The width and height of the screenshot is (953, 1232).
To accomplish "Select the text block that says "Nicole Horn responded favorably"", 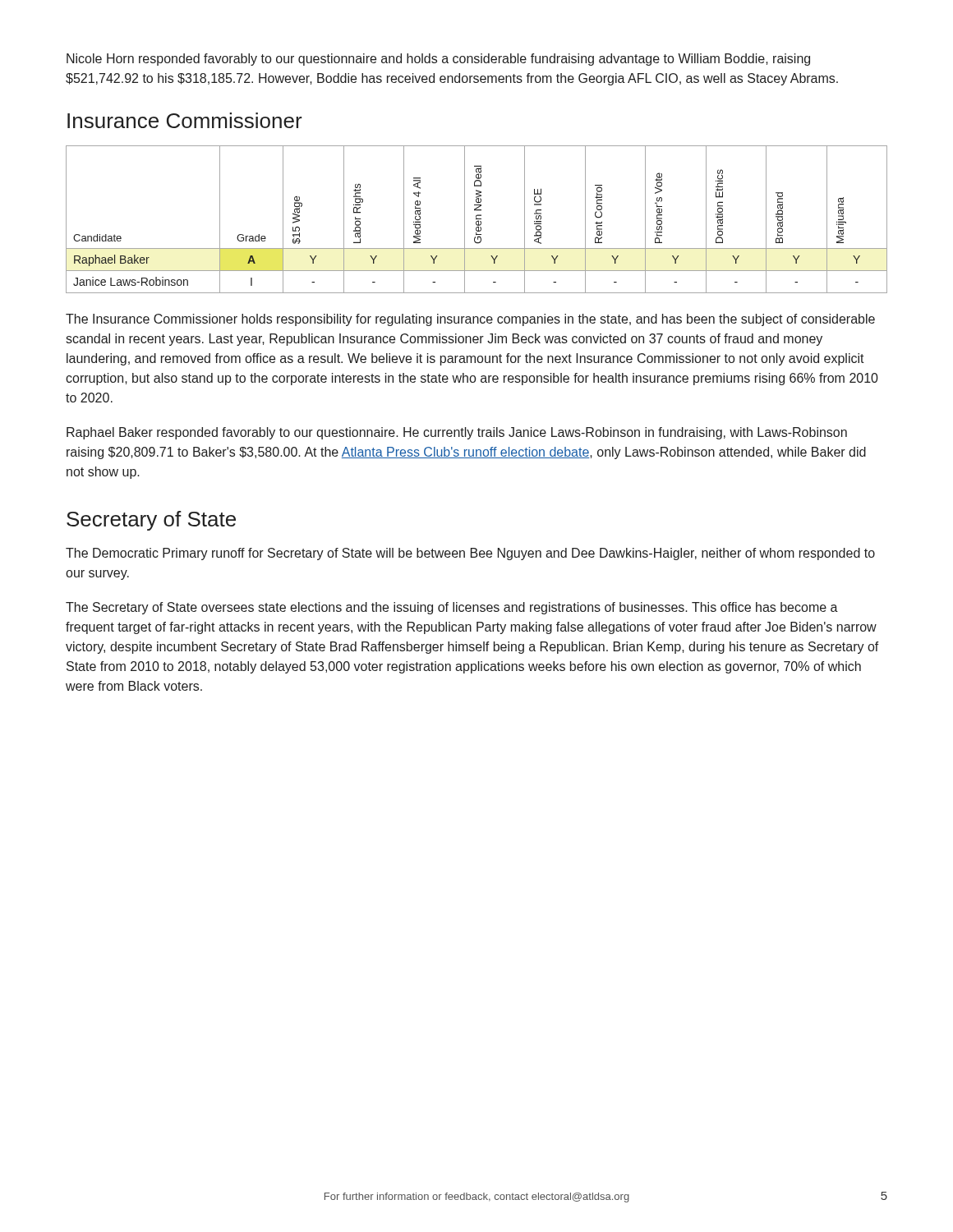I will [452, 69].
